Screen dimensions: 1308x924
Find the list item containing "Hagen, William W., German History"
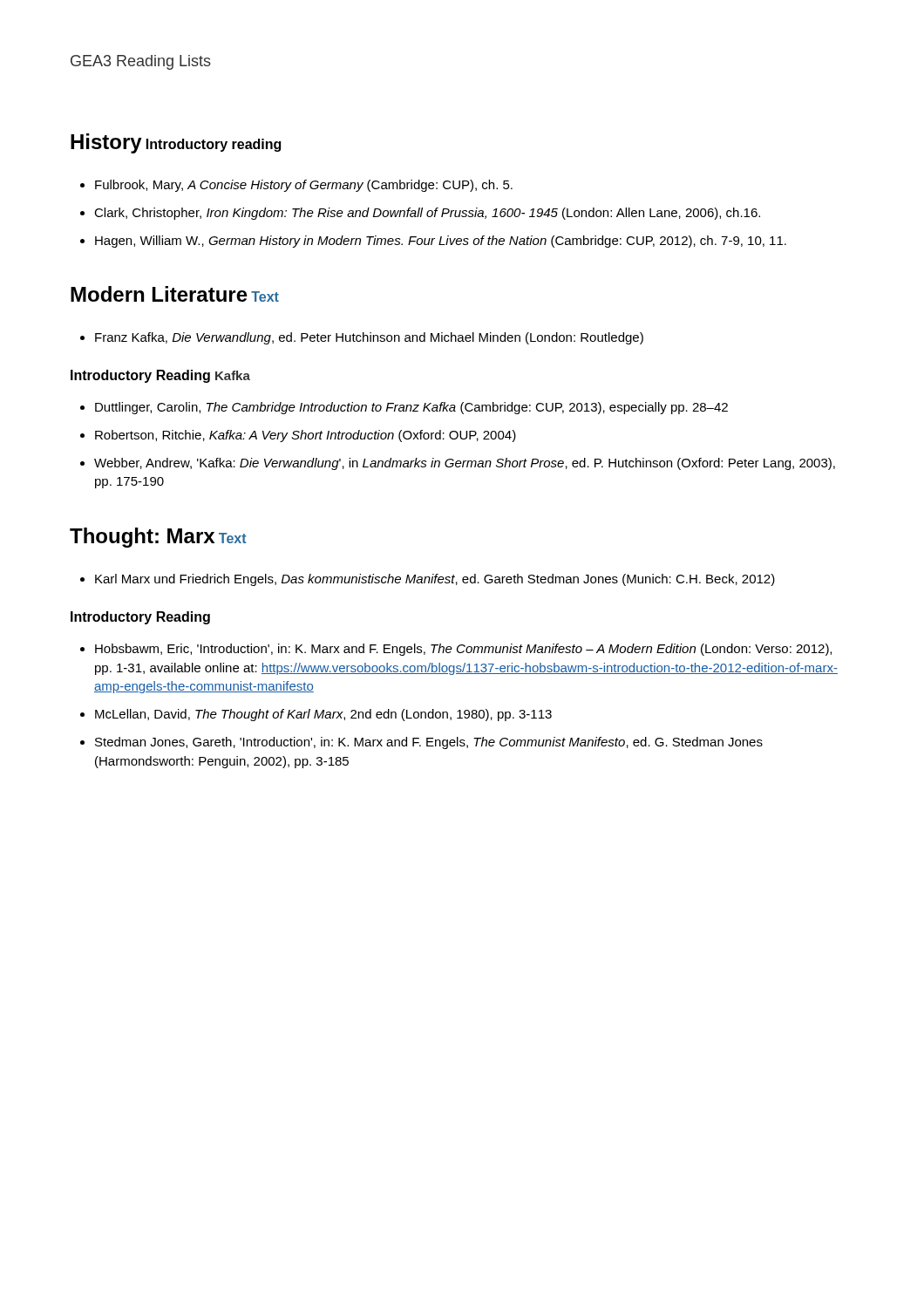pyautogui.click(x=462, y=240)
